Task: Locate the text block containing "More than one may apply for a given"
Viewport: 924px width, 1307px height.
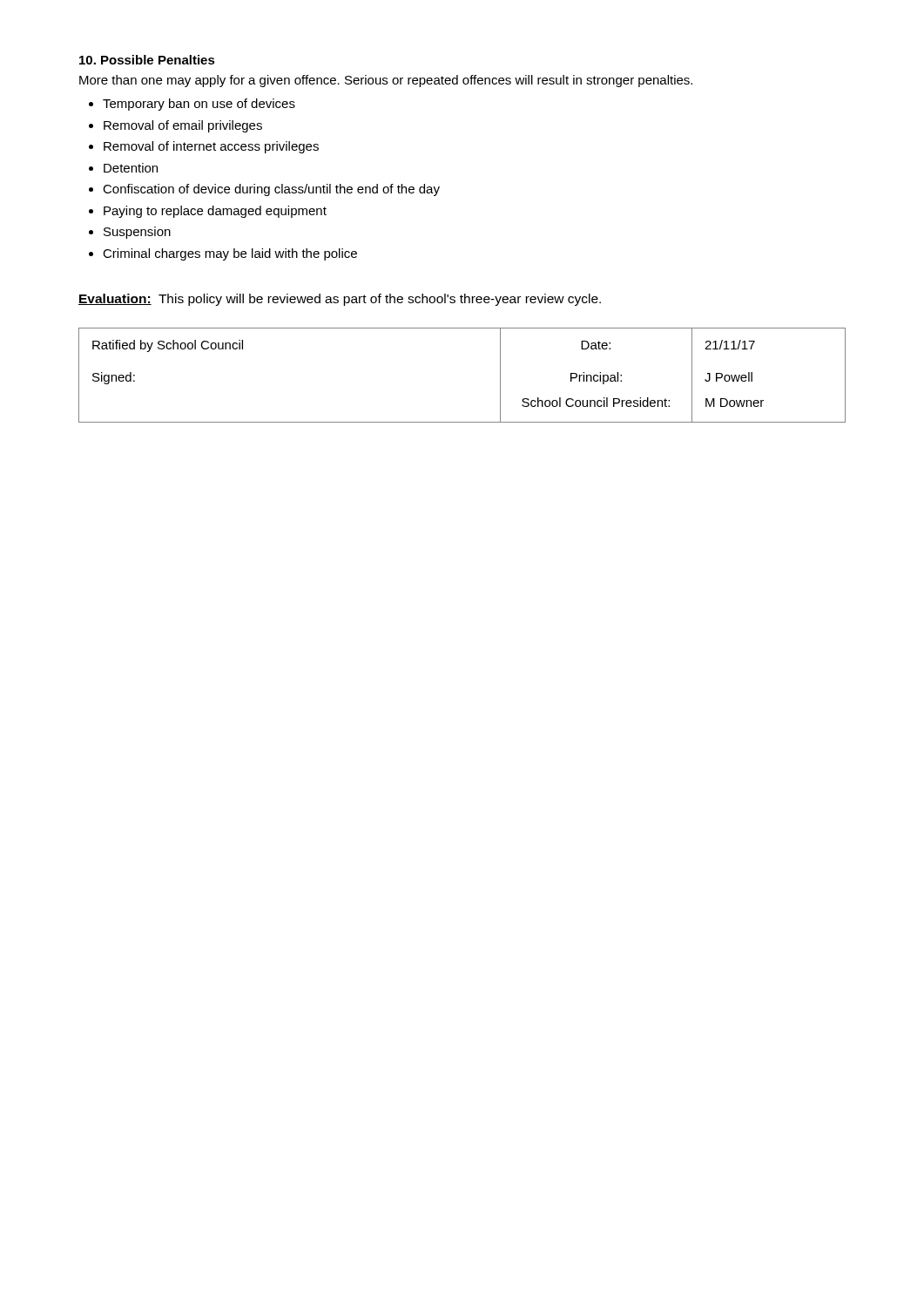Action: 386,80
